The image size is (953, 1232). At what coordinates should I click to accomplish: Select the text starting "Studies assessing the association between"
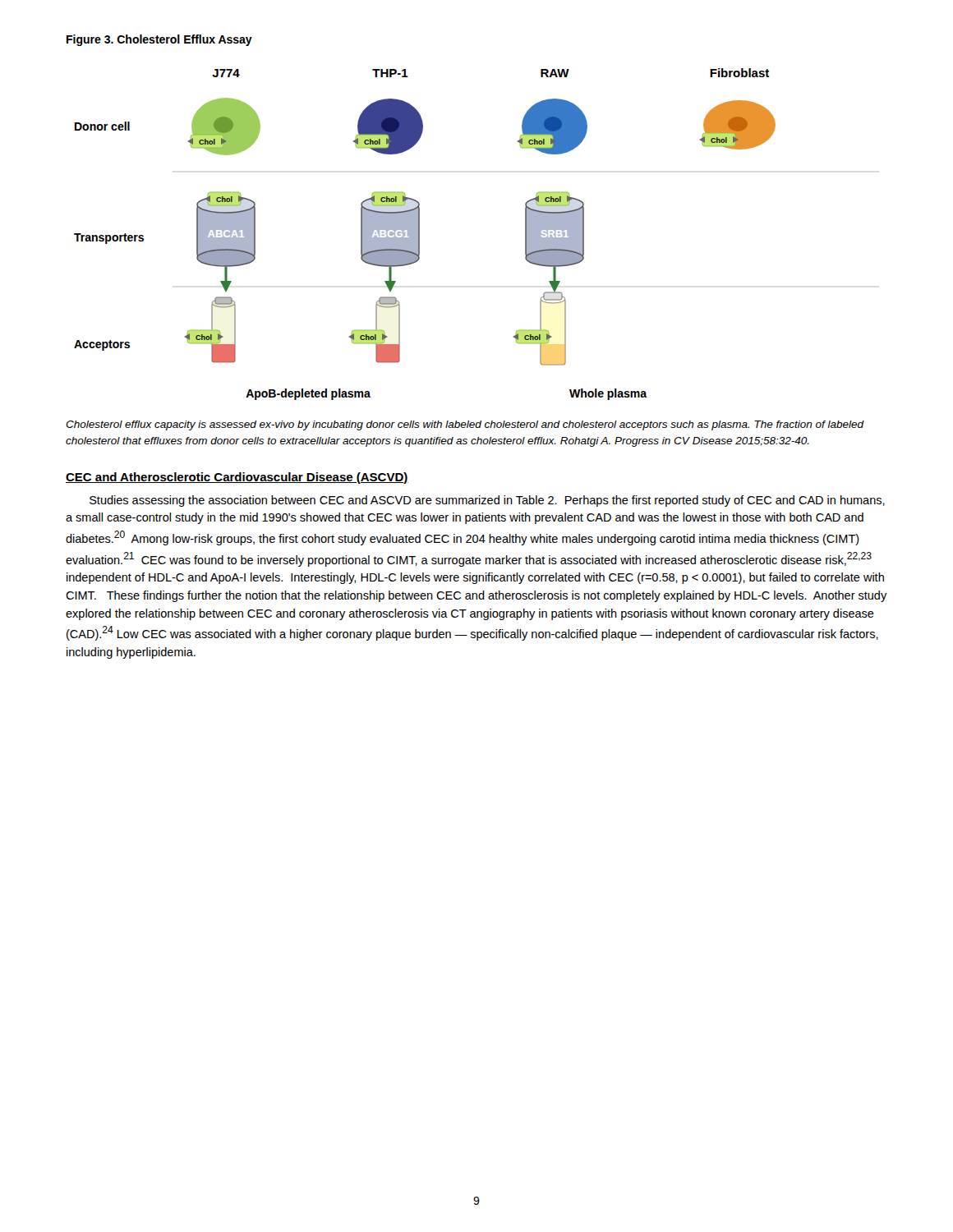[x=476, y=576]
